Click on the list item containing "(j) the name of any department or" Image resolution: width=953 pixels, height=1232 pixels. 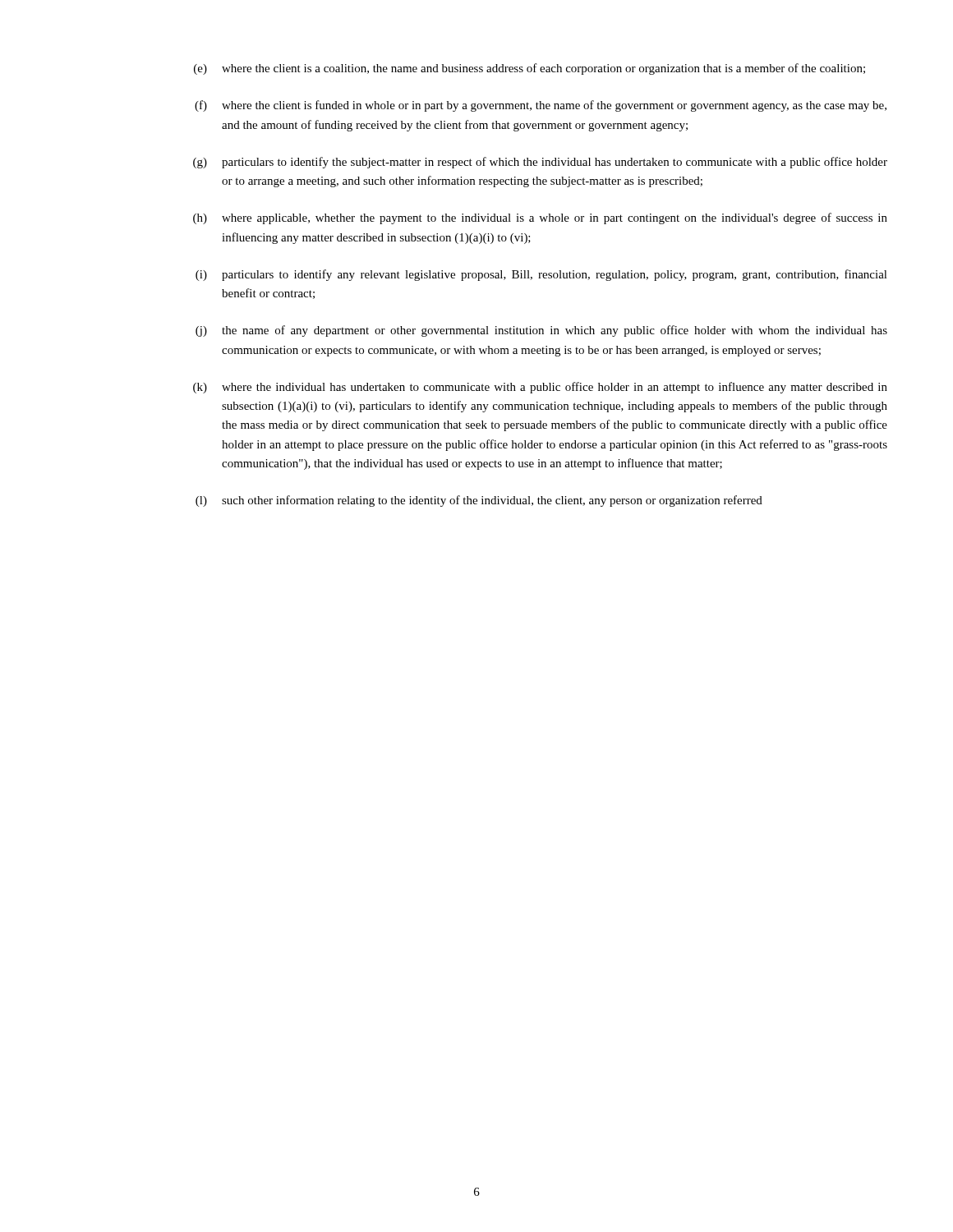click(526, 340)
